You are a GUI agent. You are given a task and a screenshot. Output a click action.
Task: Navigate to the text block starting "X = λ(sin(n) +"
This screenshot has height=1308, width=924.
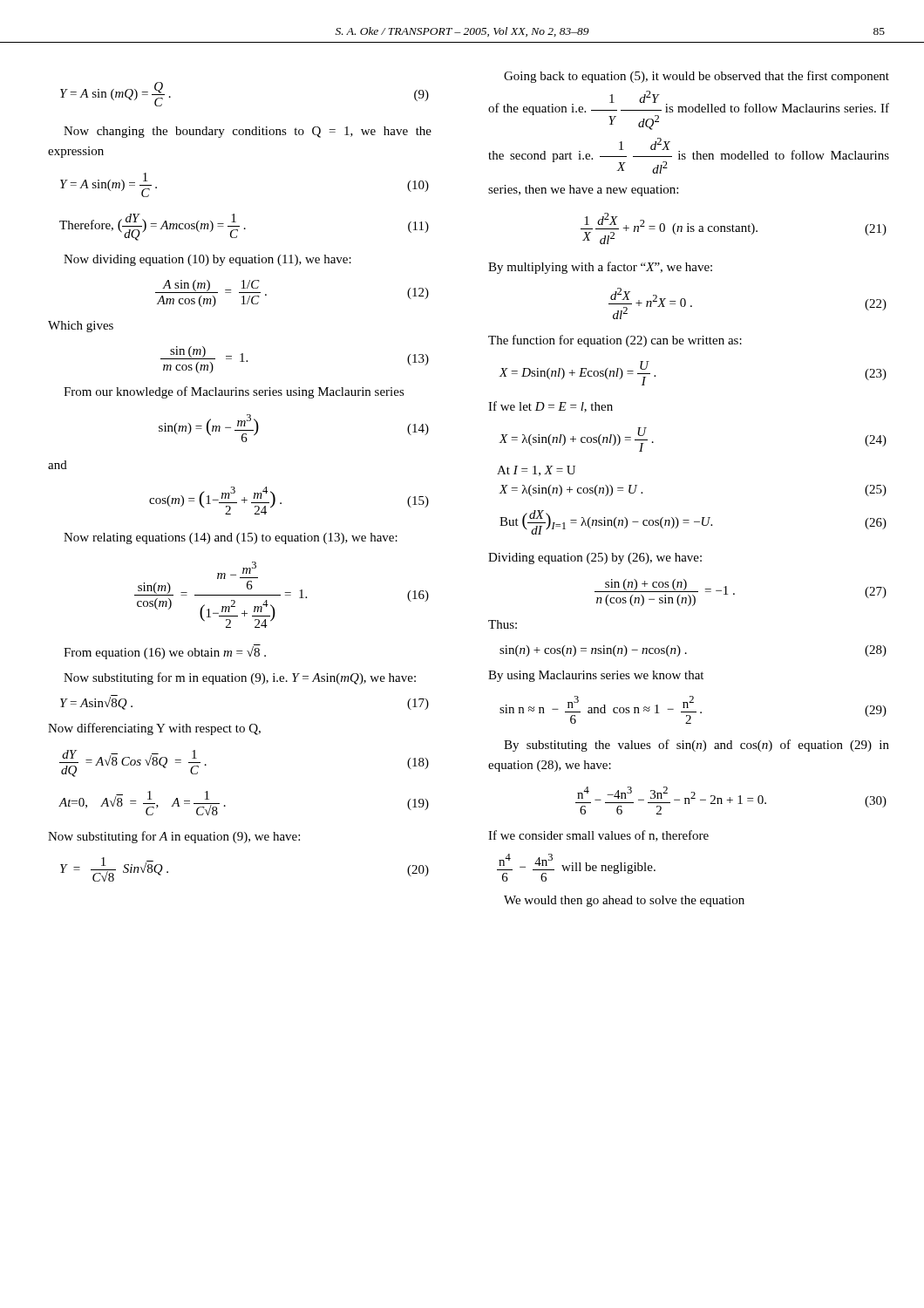570,490
